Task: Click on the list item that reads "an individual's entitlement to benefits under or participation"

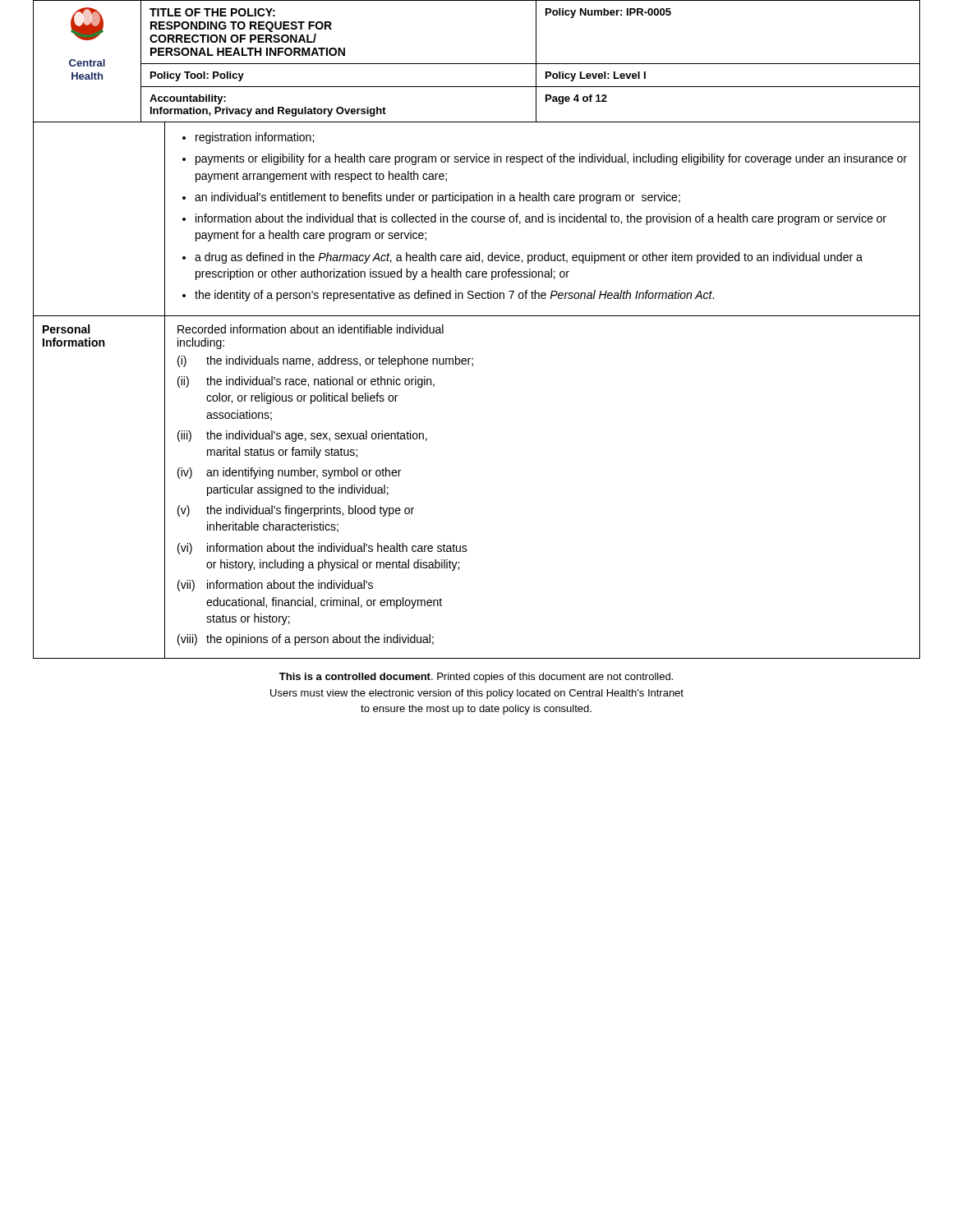Action: [438, 197]
